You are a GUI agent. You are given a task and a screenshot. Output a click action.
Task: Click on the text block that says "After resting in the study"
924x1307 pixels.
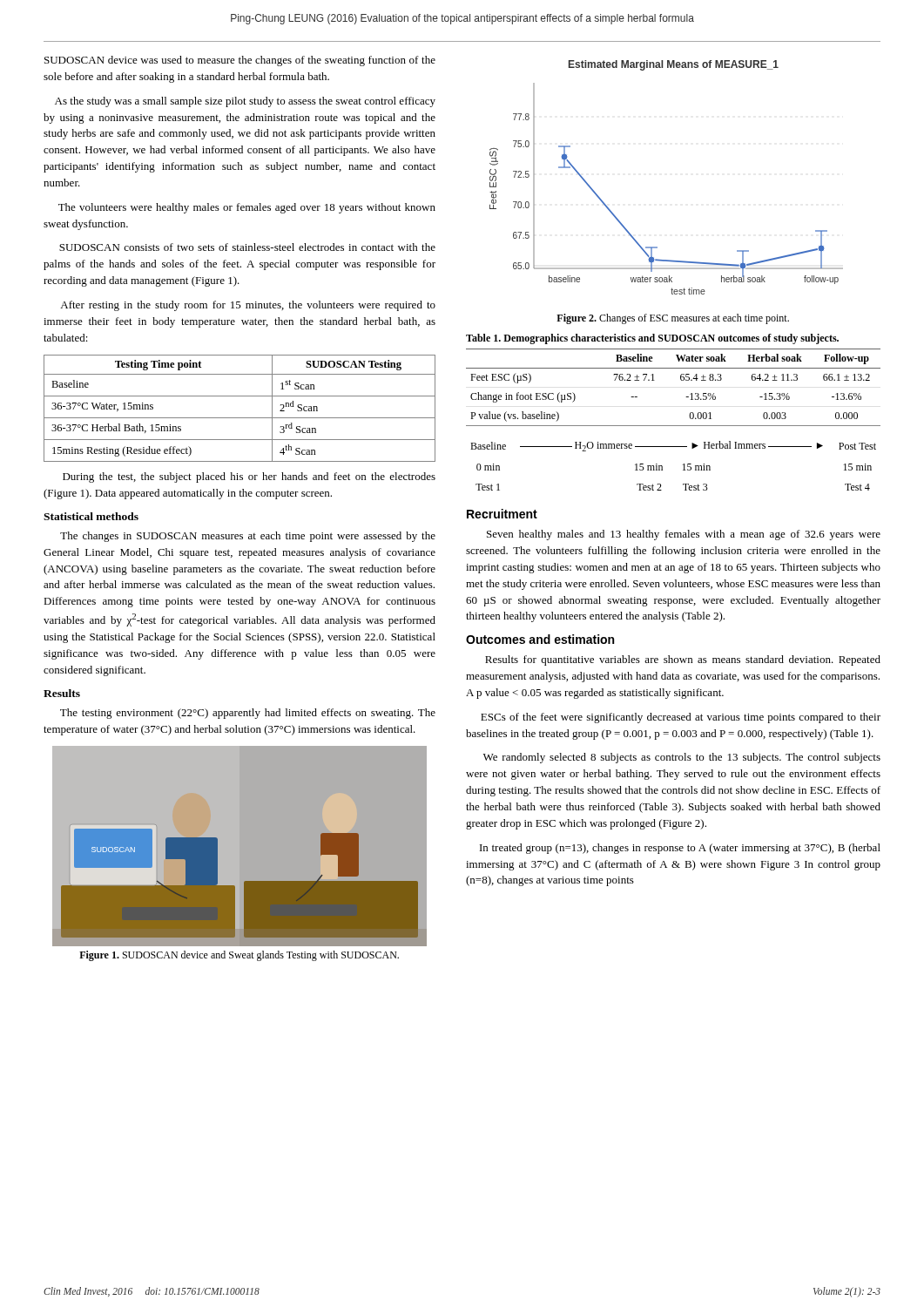pos(240,321)
